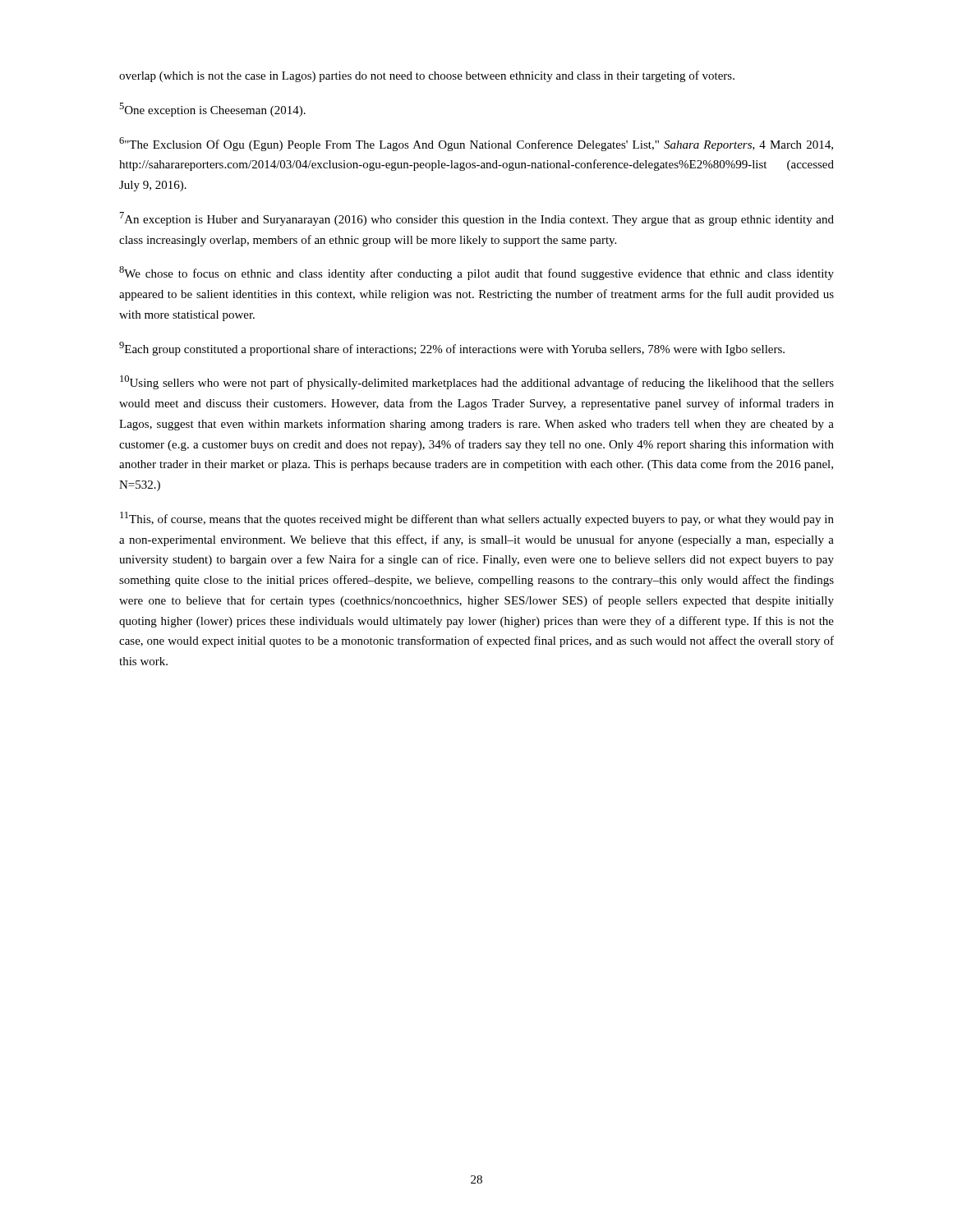Screen dimensions: 1232x953
Task: Select the passage starting "5One exception is Cheeseman (2014)."
Action: (x=213, y=108)
